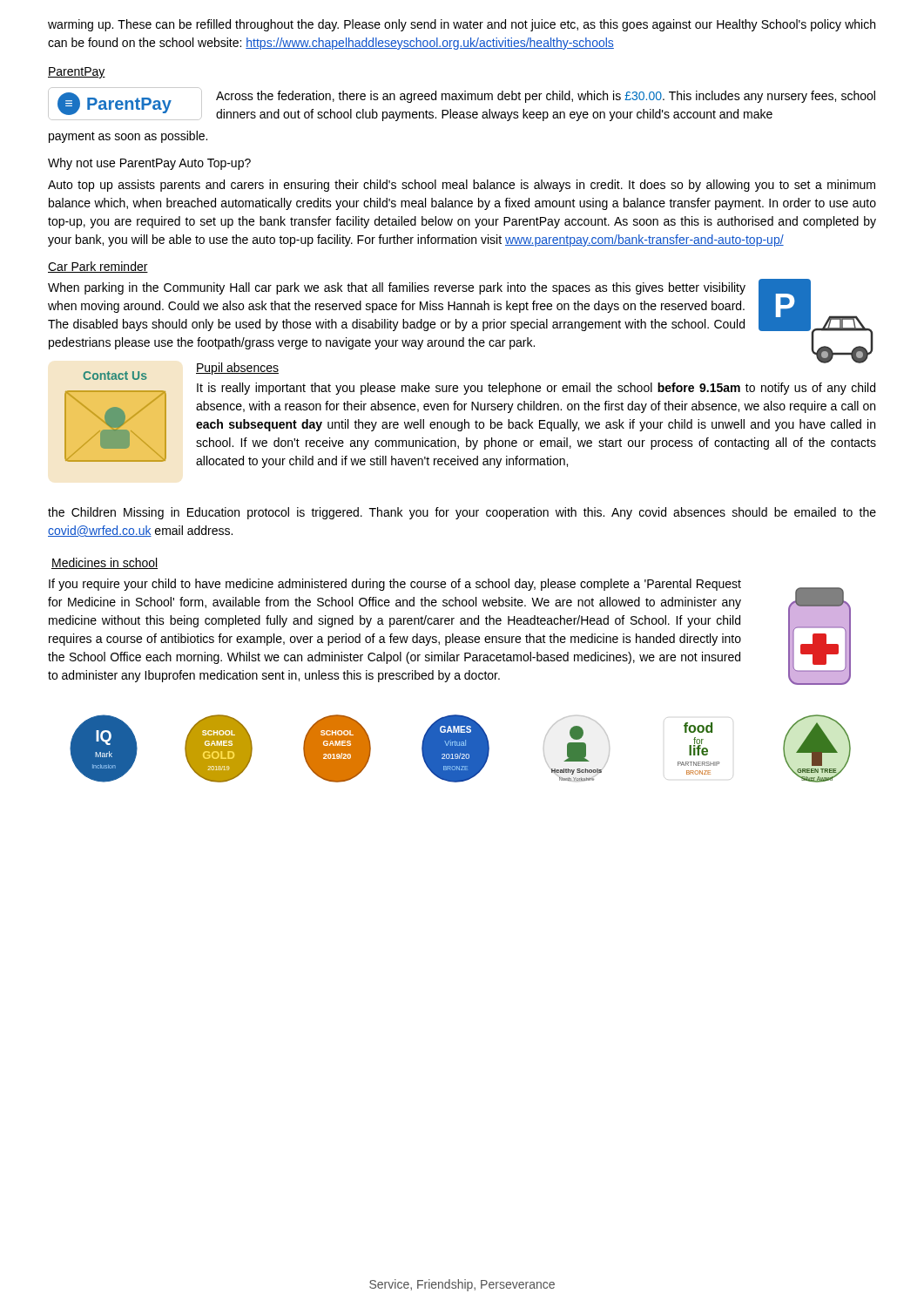Image resolution: width=924 pixels, height=1307 pixels.
Task: Find the block on this page that starts "When parking in the Community"
Action: (x=397, y=315)
